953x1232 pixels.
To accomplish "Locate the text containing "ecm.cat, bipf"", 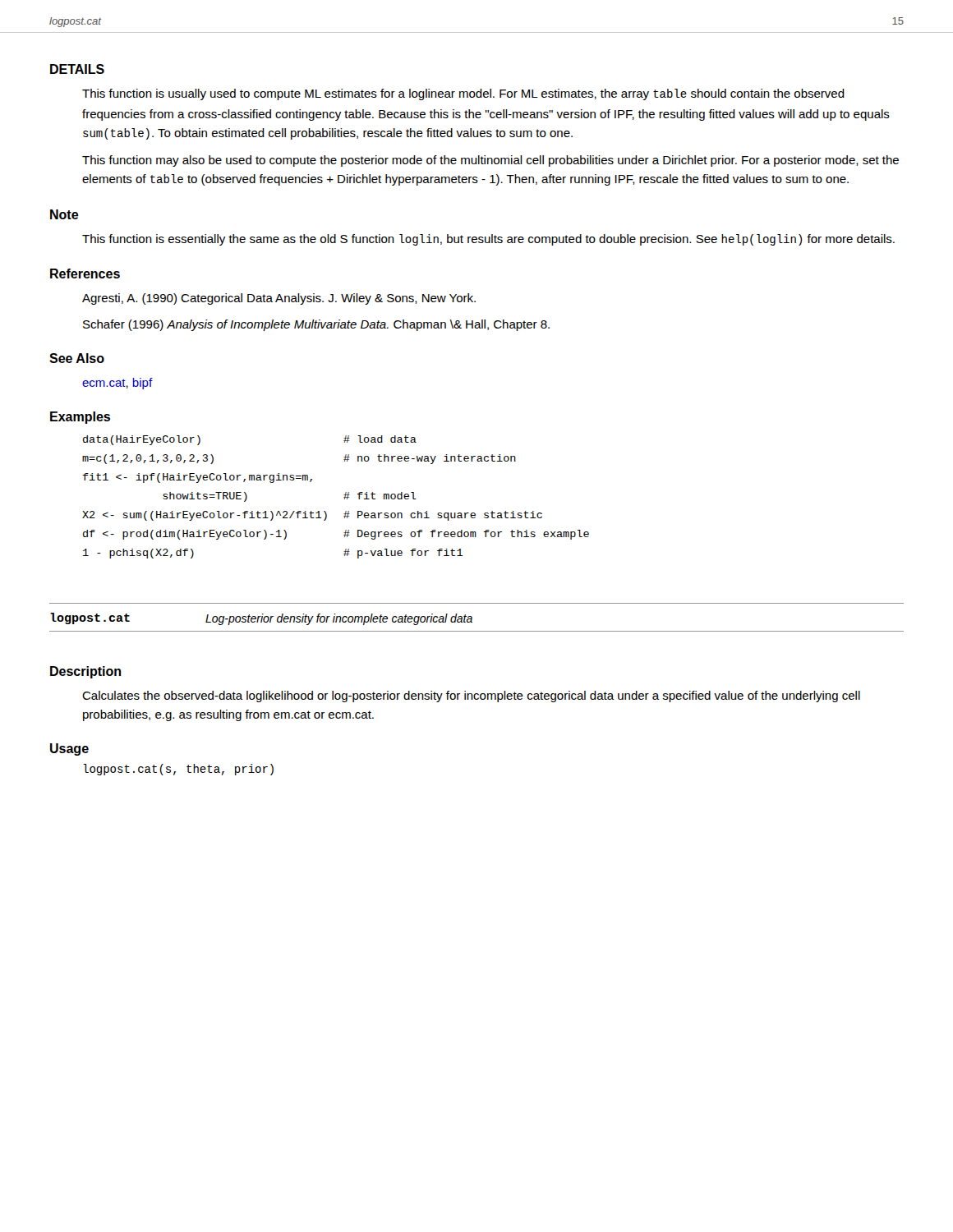I will [117, 382].
